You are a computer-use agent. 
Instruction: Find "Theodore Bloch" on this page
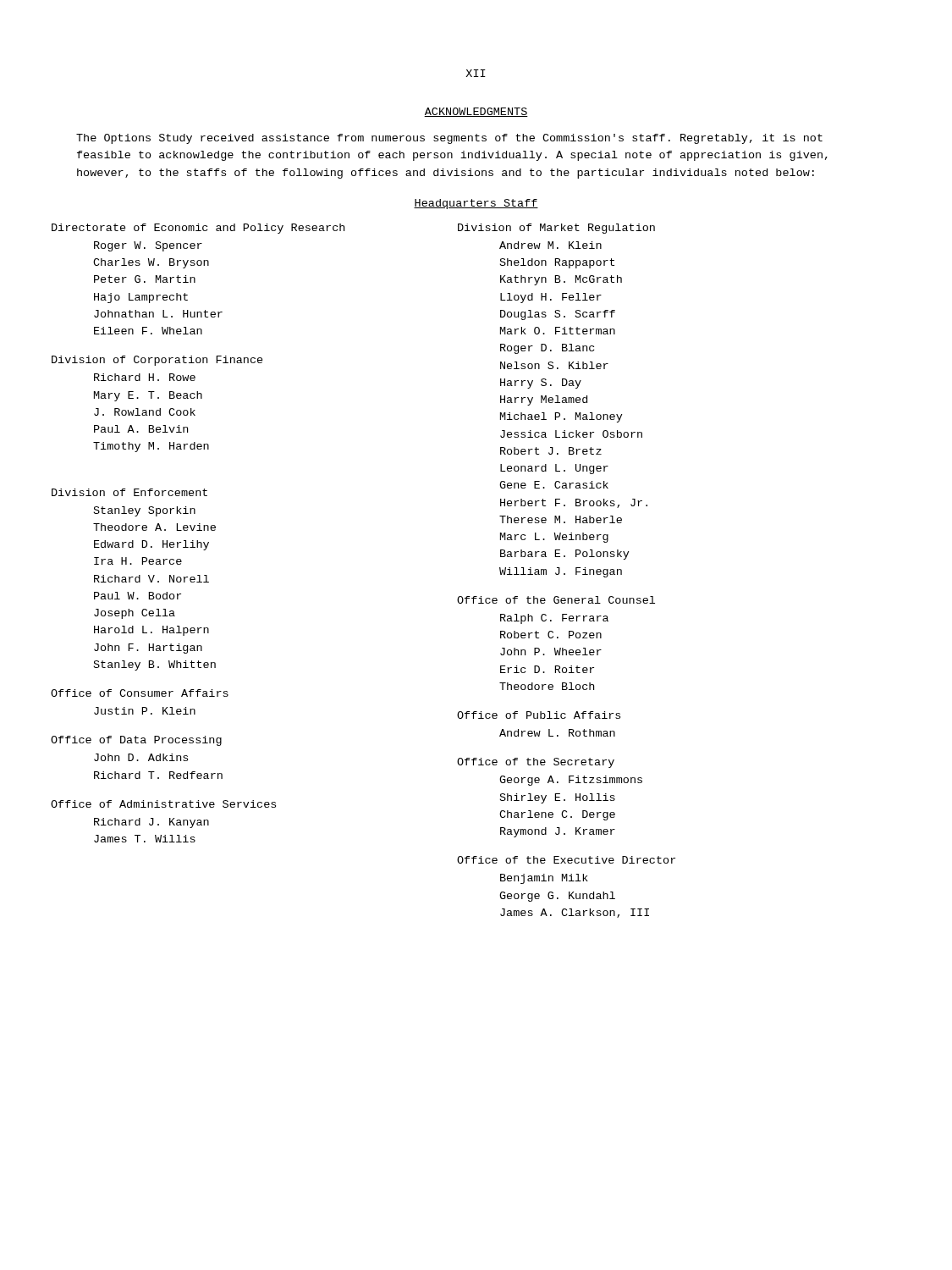(547, 687)
